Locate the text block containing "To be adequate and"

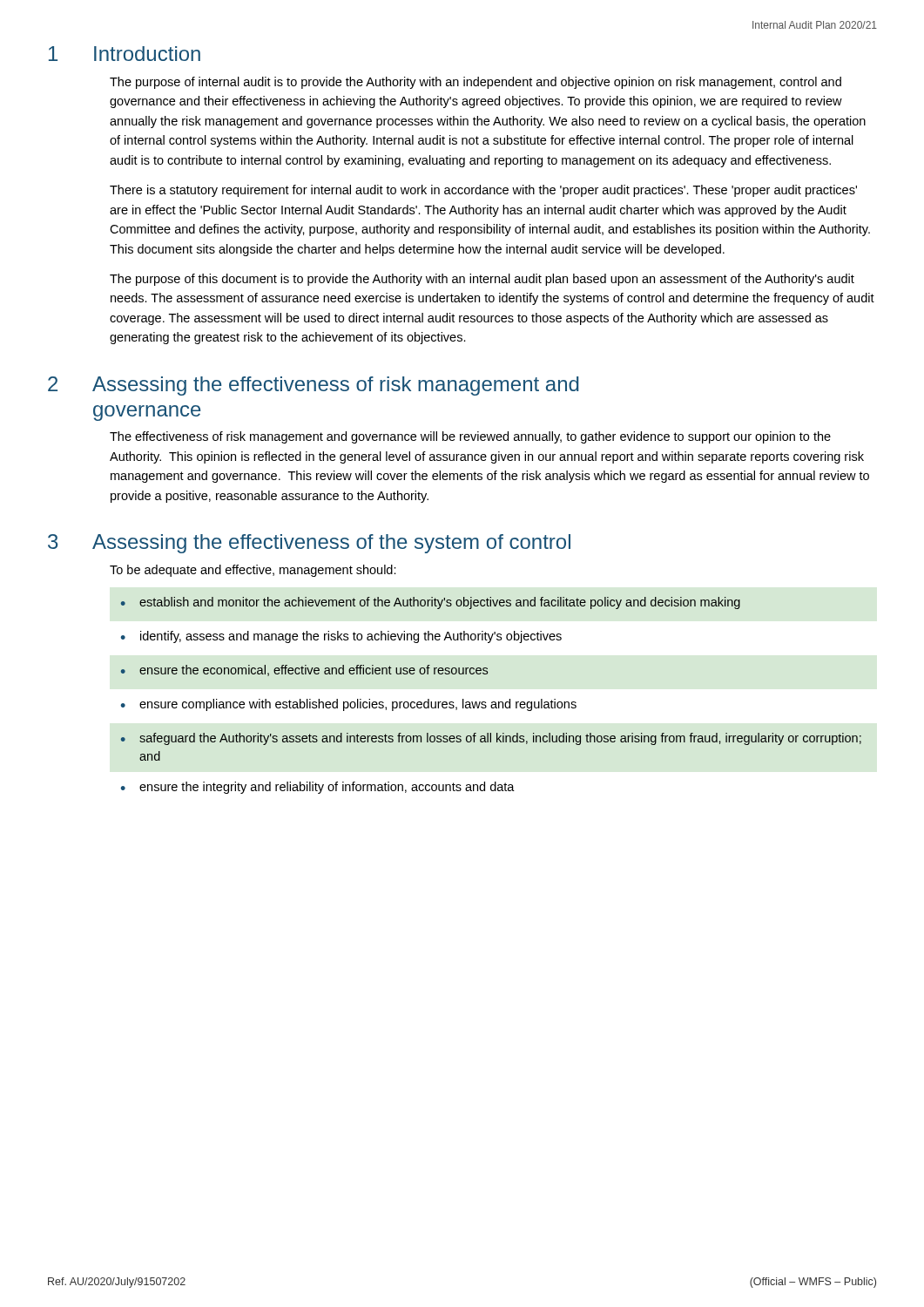pyautogui.click(x=253, y=571)
